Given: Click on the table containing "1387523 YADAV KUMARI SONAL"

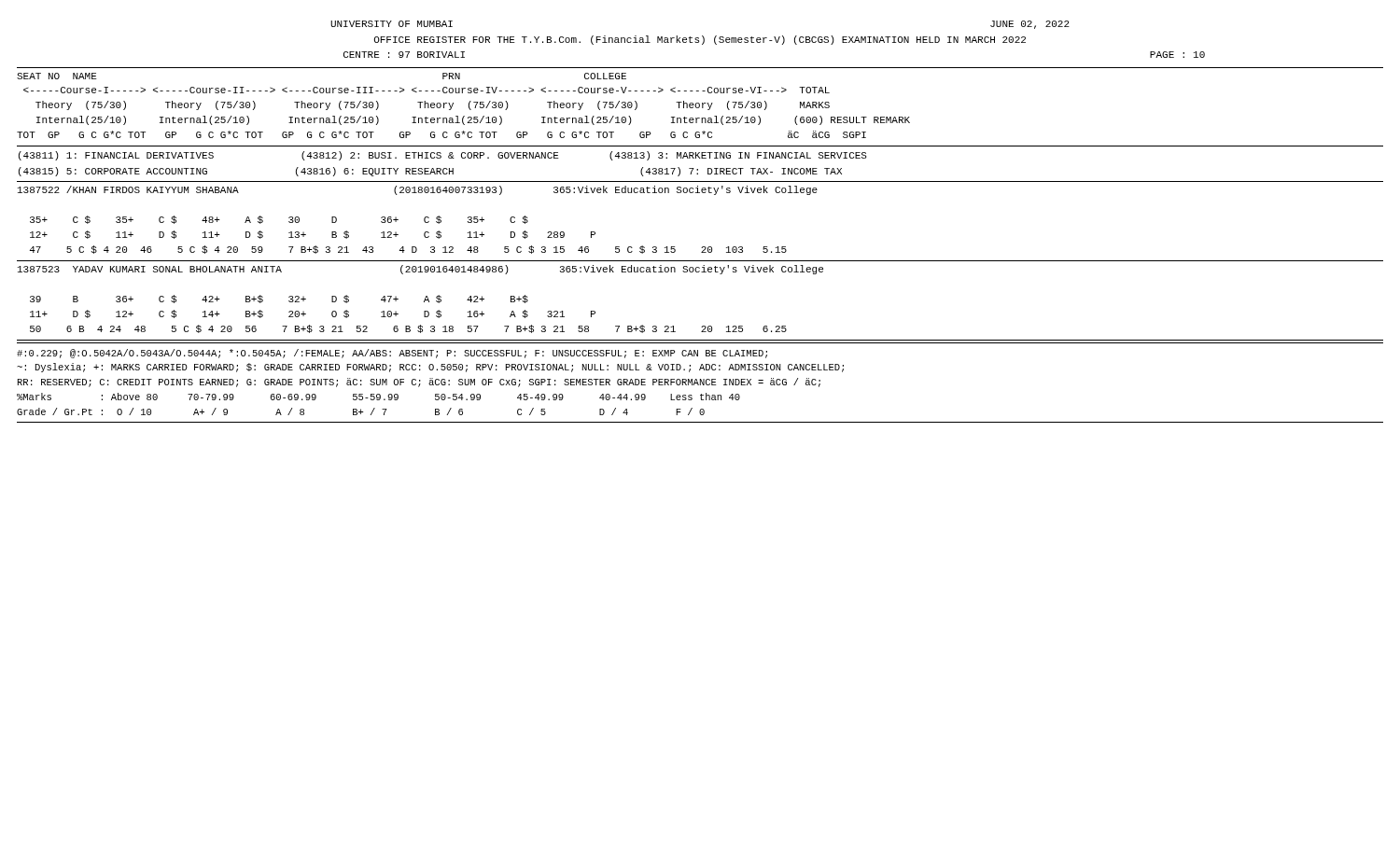Looking at the screenshot, I should (x=700, y=300).
